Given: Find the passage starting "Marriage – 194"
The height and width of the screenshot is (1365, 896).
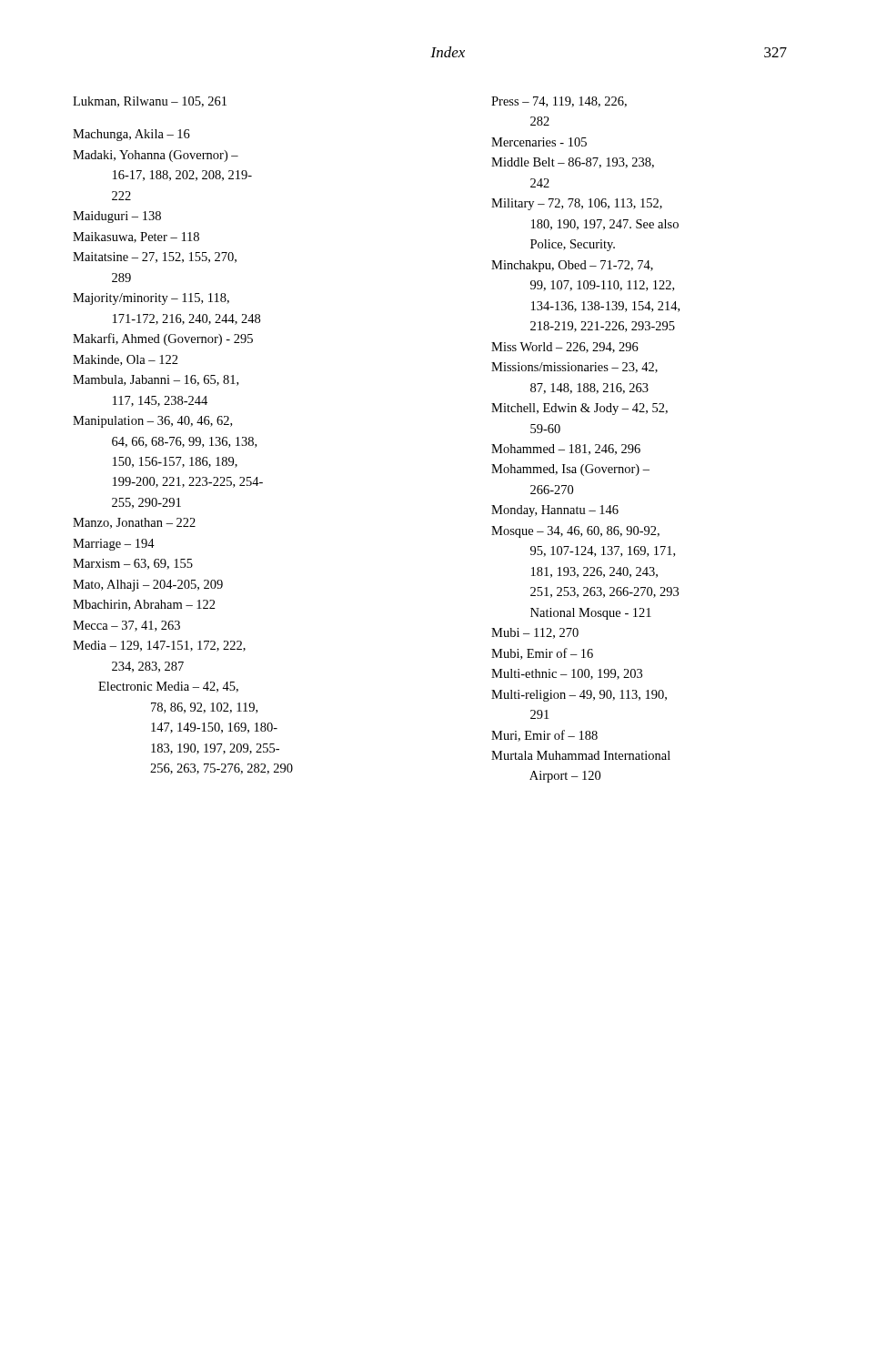Looking at the screenshot, I should pos(113,543).
